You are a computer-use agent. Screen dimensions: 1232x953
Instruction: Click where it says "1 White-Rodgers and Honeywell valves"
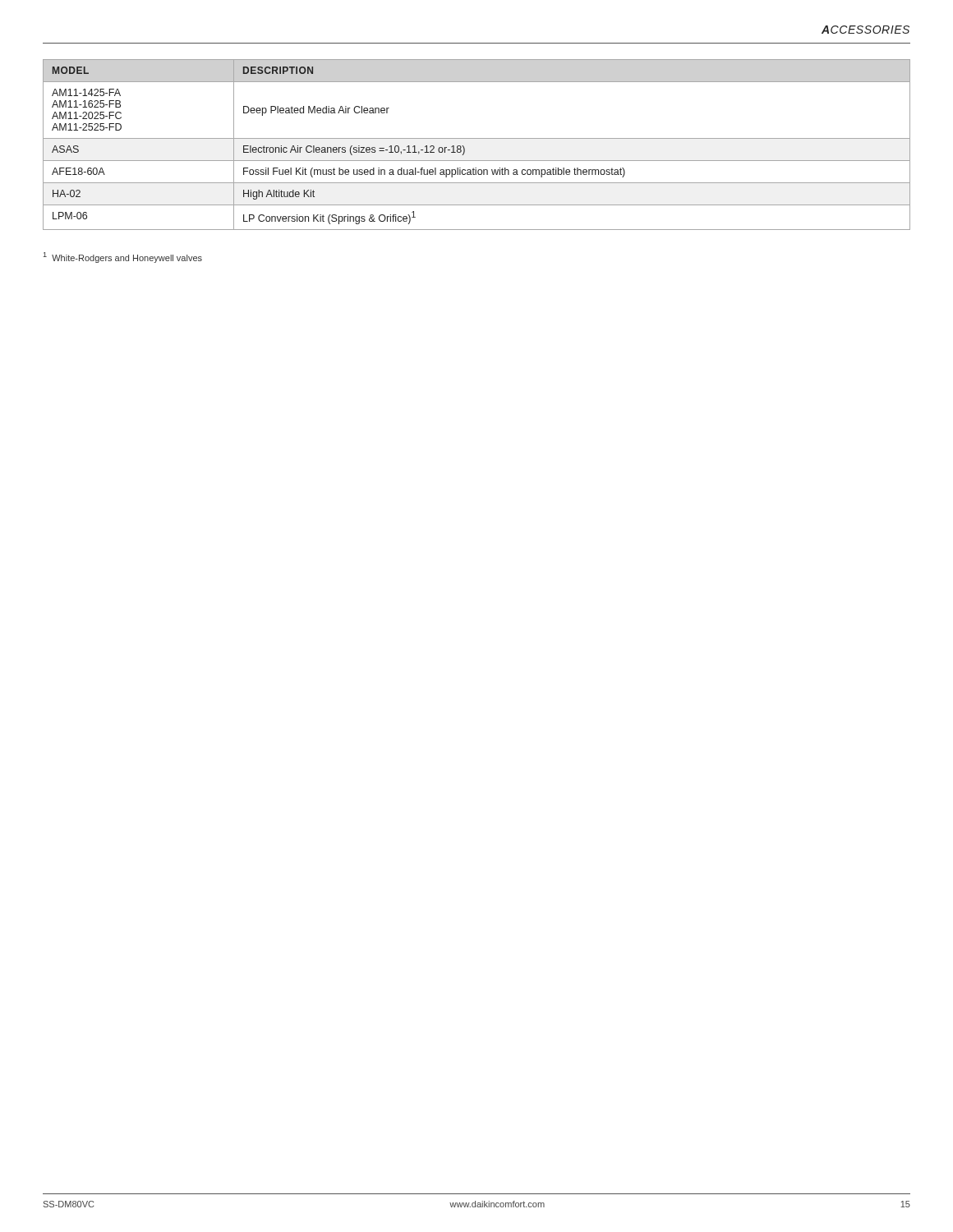click(122, 257)
